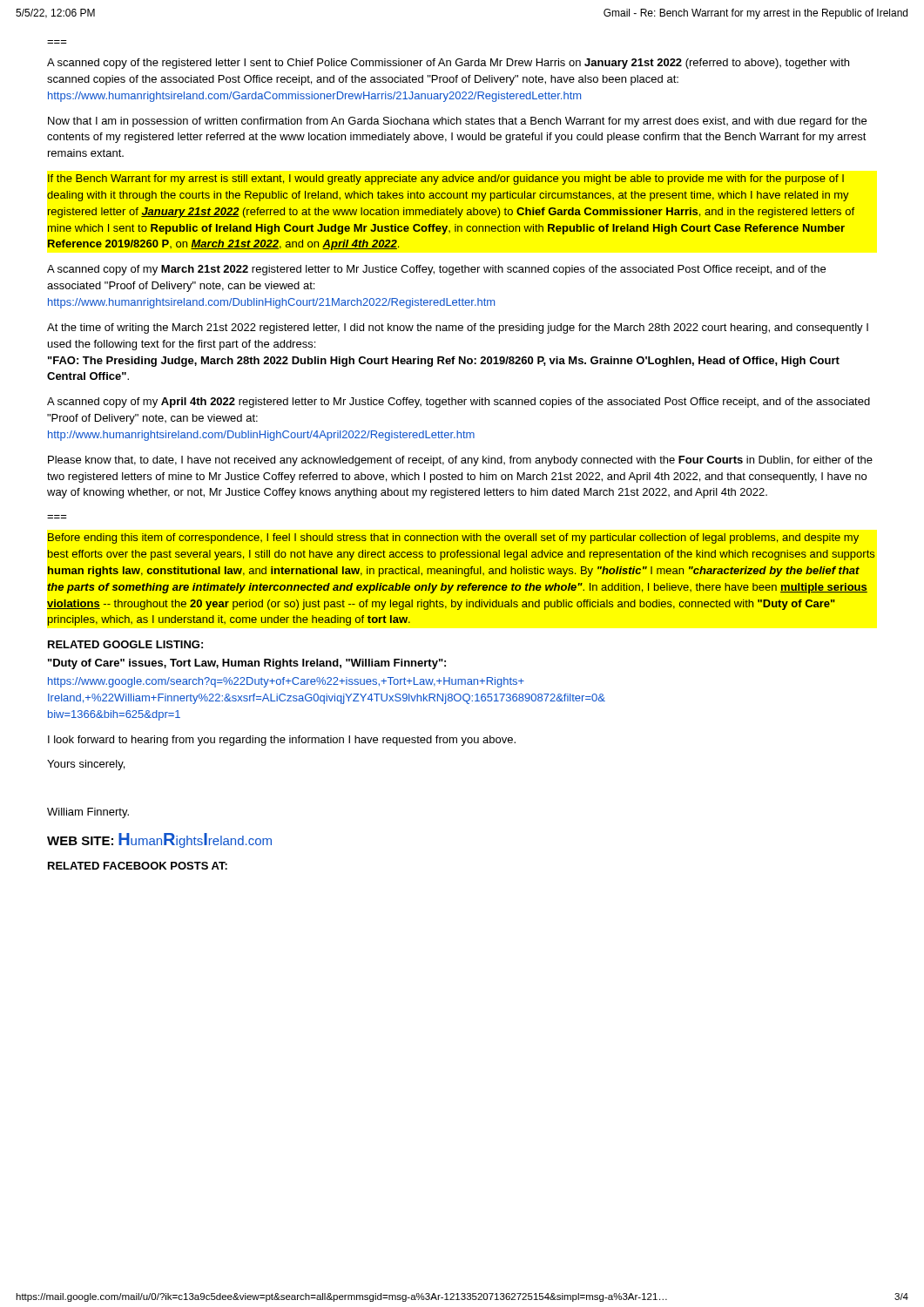Locate the block starting "If the Bench Warrant for my arrest"
Screen dimensions: 1307x924
click(x=462, y=212)
